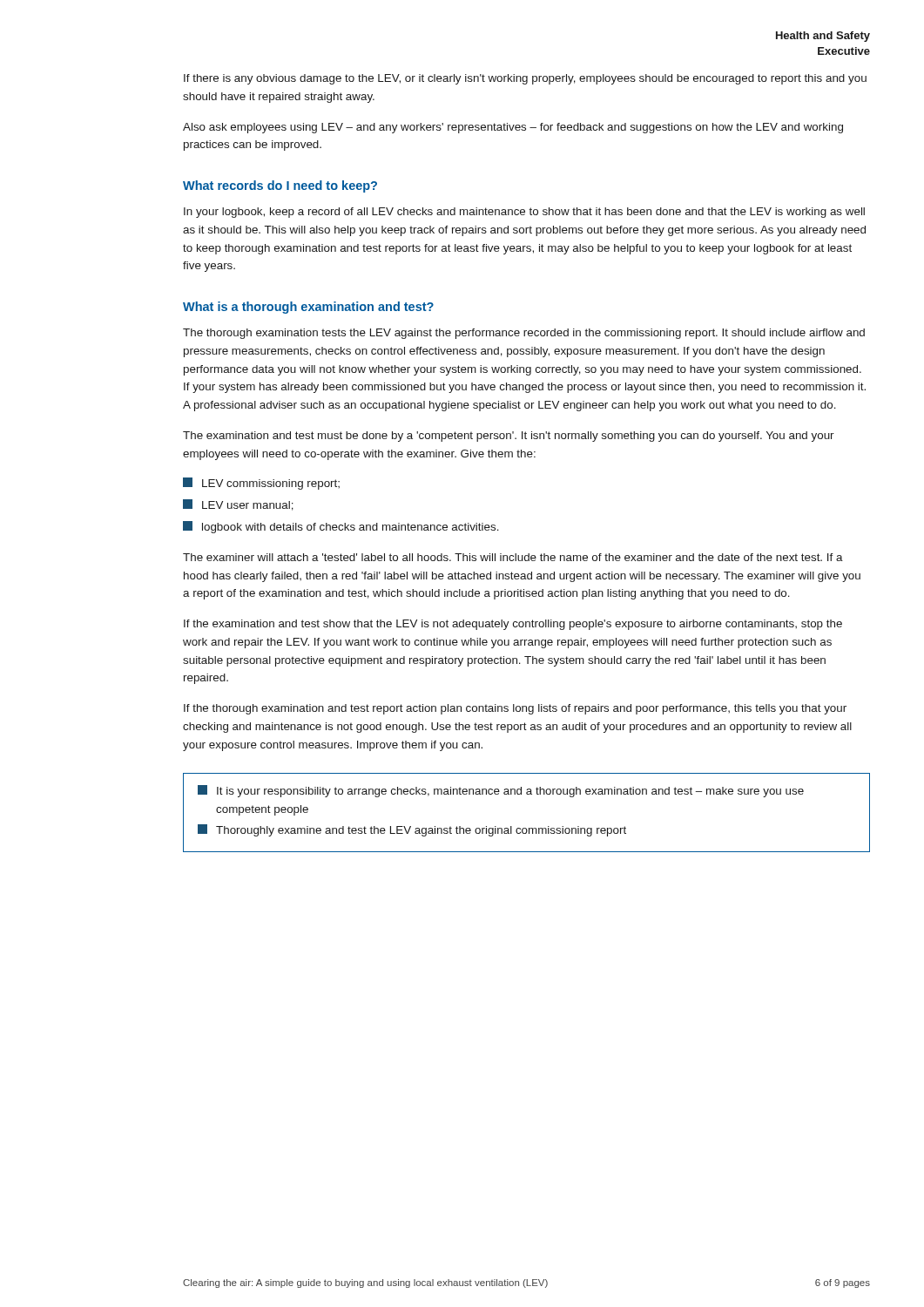The height and width of the screenshot is (1307, 924).
Task: Point to the element starting "The examination and test must be done by"
Action: [x=508, y=444]
